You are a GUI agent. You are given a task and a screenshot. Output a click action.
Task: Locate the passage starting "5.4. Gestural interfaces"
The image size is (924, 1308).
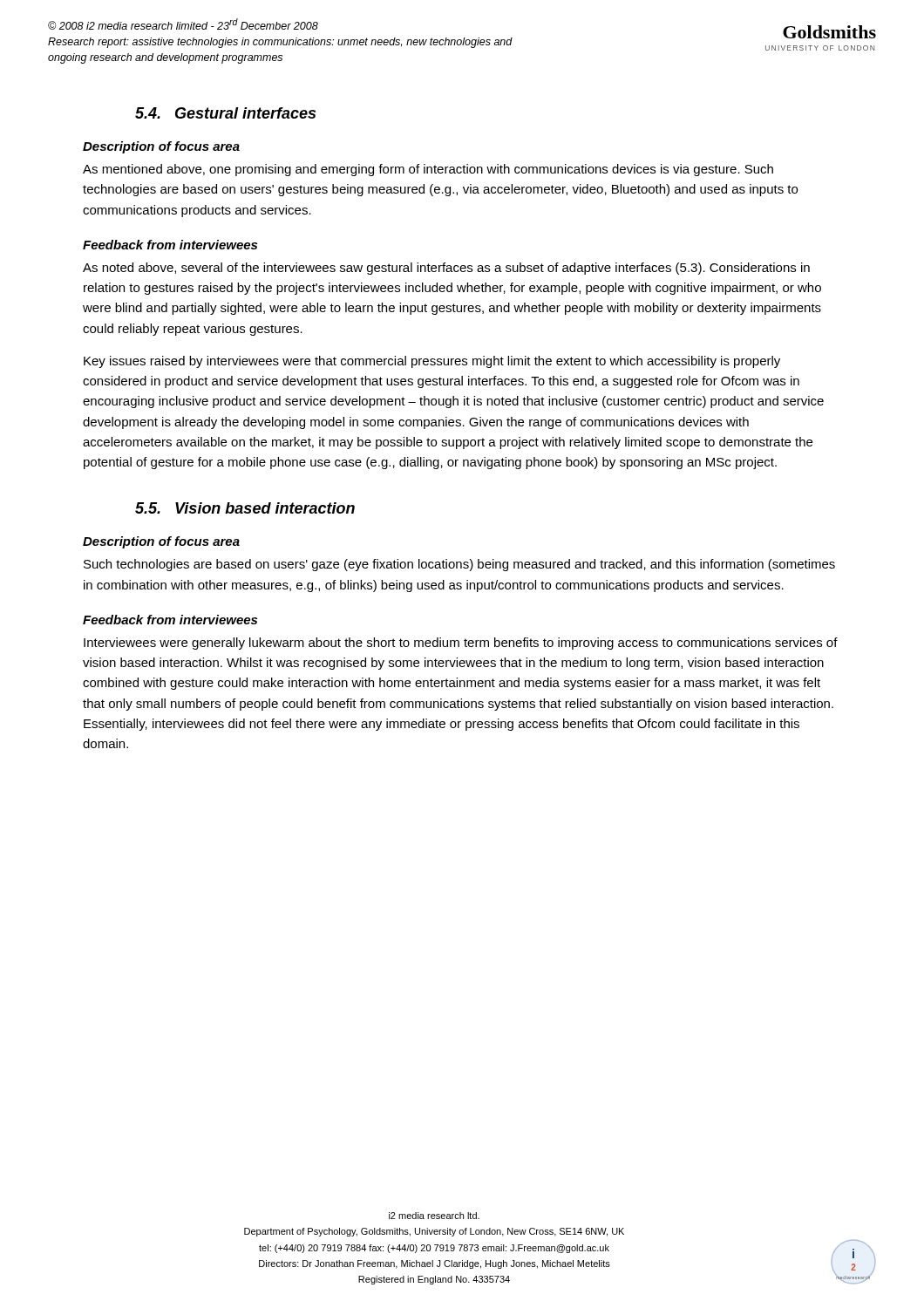pos(226,113)
